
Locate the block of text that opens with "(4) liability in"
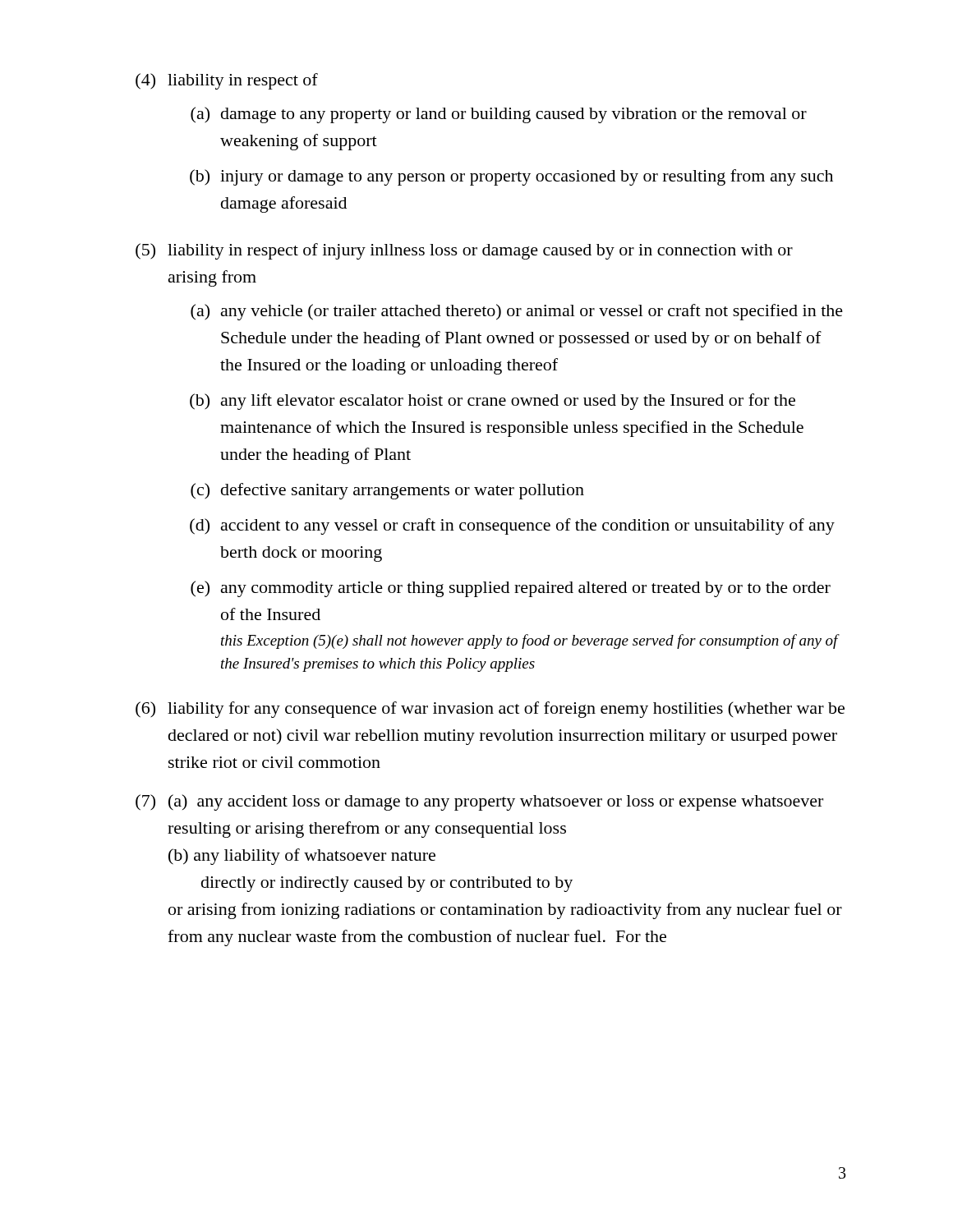227,81
